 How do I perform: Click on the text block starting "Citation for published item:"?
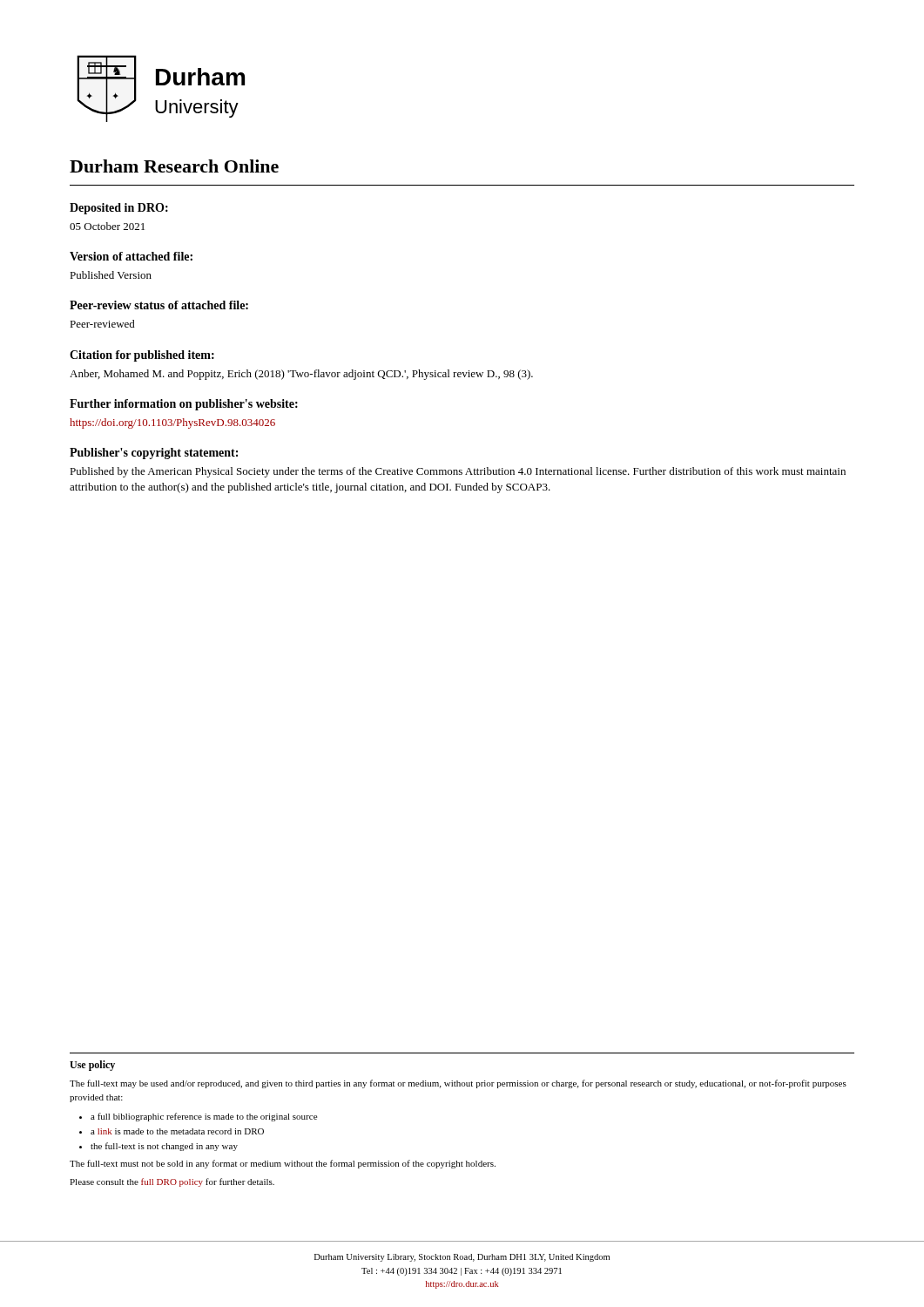[x=142, y=355]
